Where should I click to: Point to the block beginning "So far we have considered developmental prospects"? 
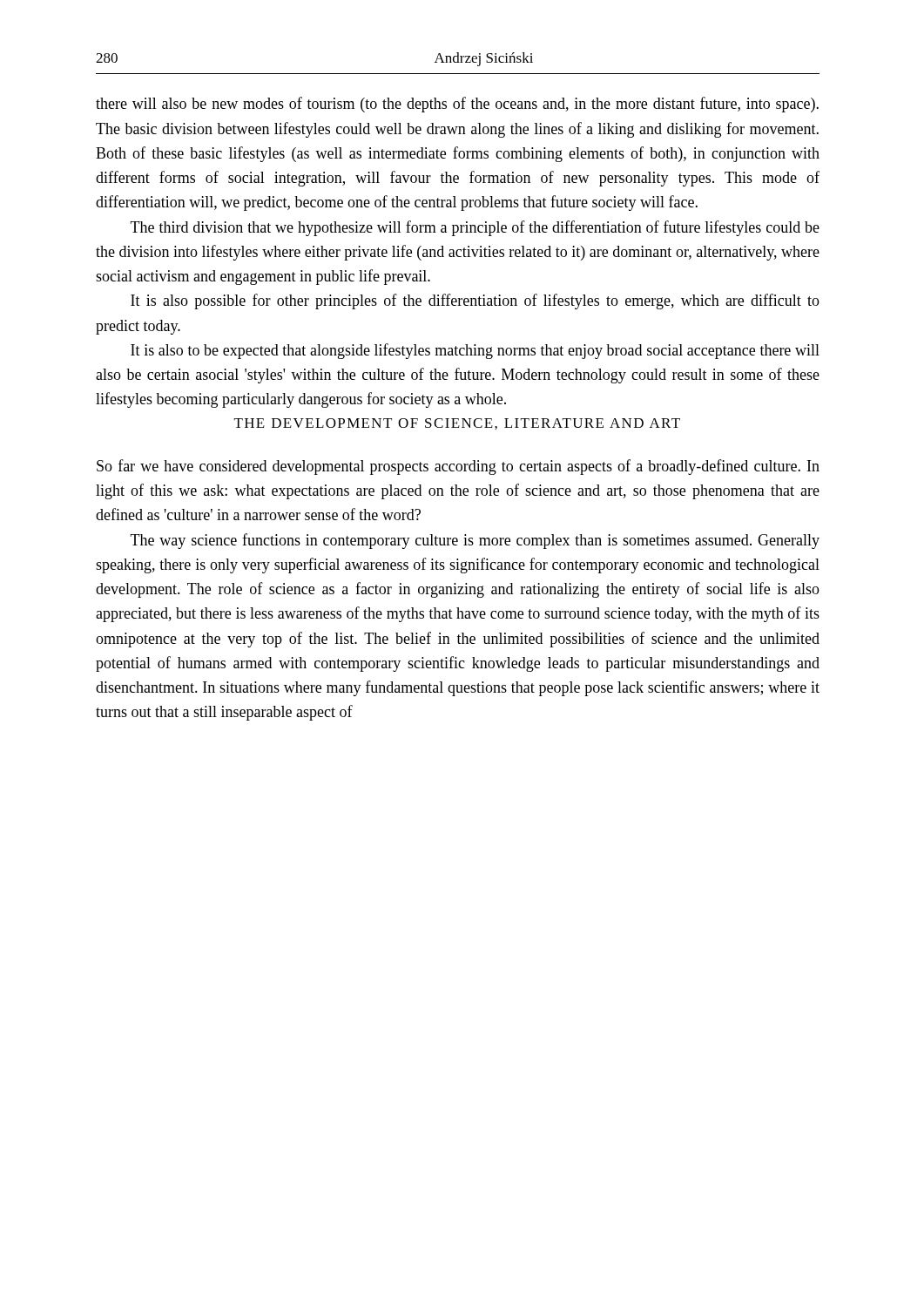pyautogui.click(x=458, y=491)
